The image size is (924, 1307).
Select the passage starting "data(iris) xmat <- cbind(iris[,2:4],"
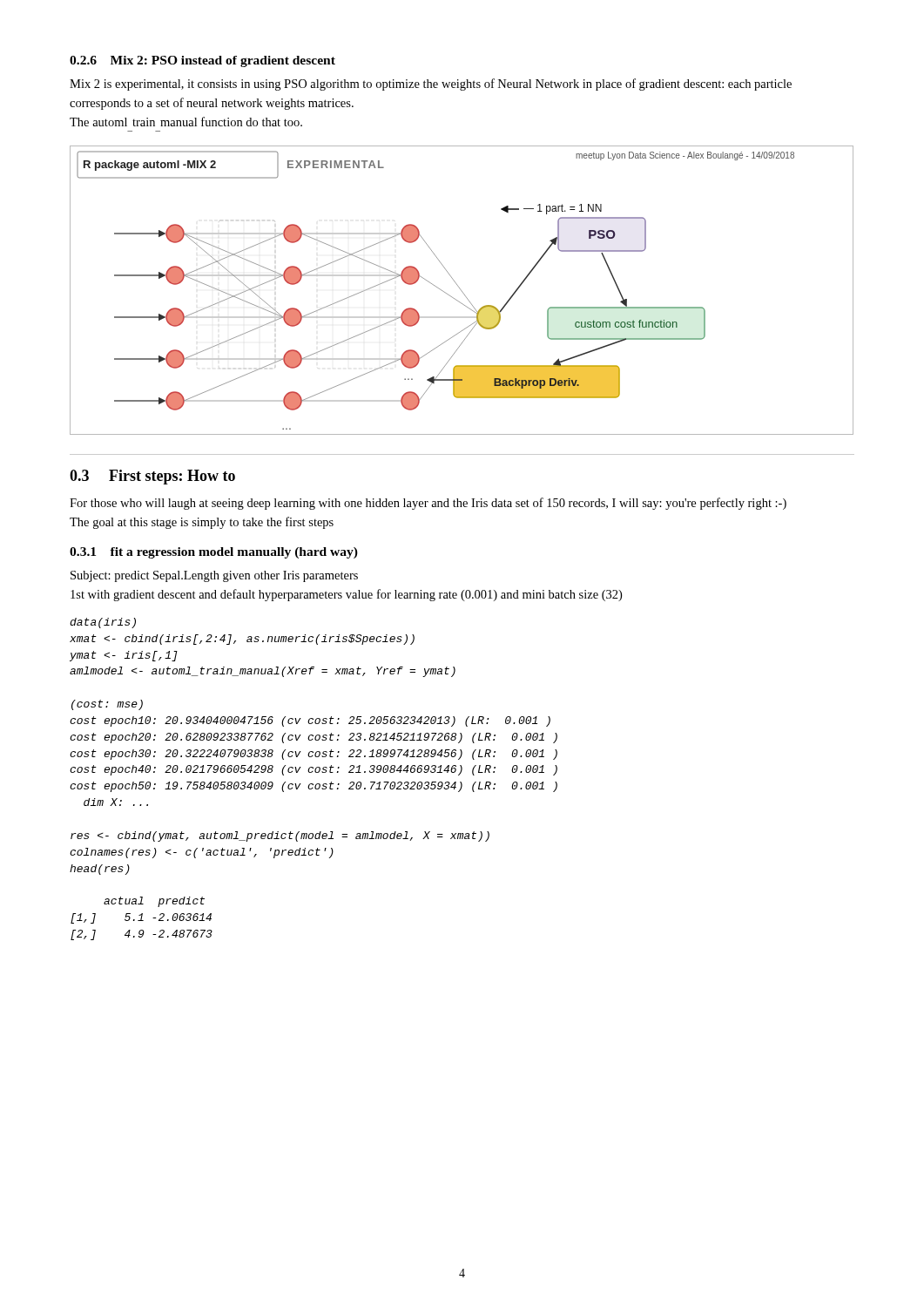click(314, 778)
